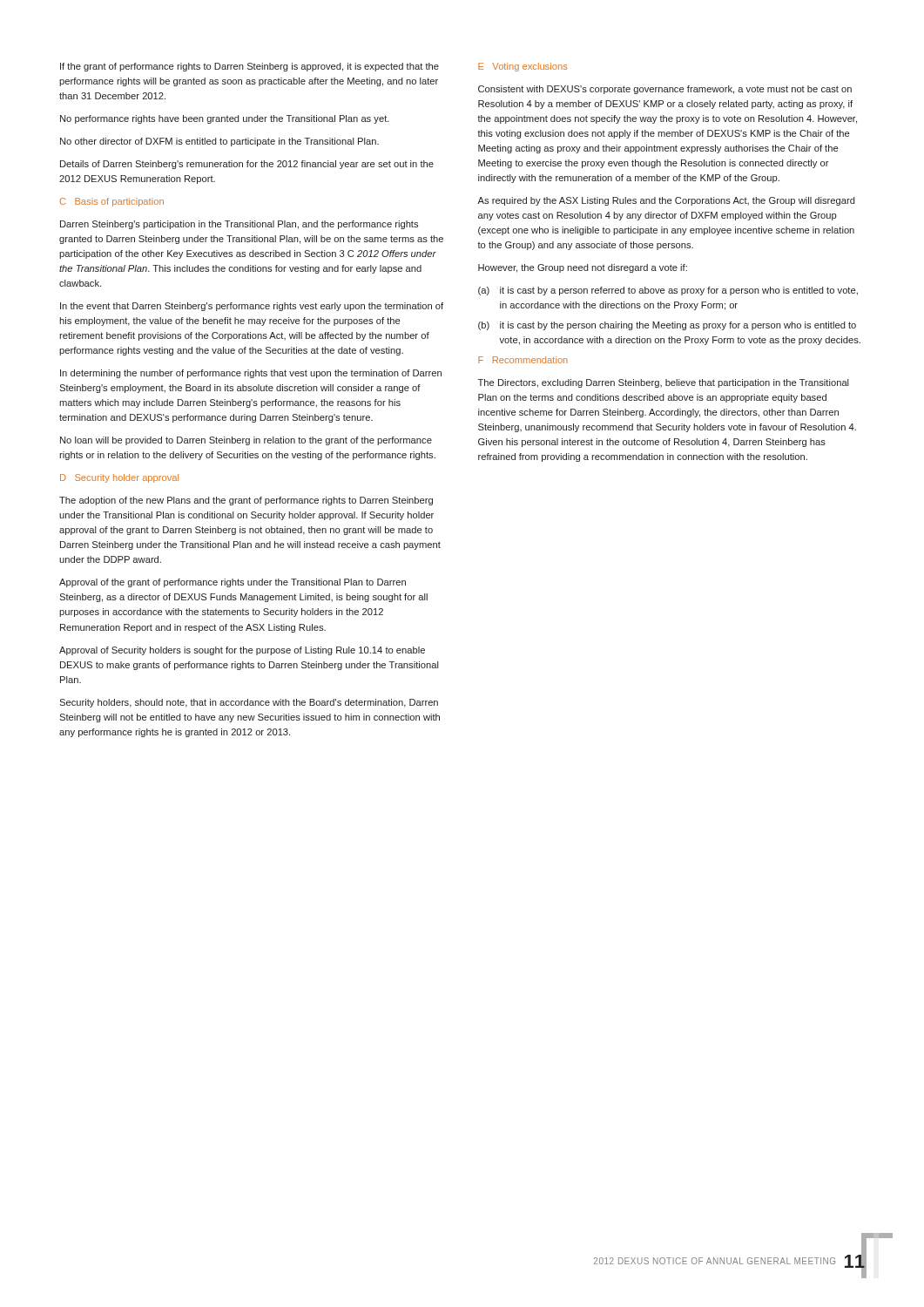Point to the block beginning "If the grant of performance"

click(x=253, y=81)
